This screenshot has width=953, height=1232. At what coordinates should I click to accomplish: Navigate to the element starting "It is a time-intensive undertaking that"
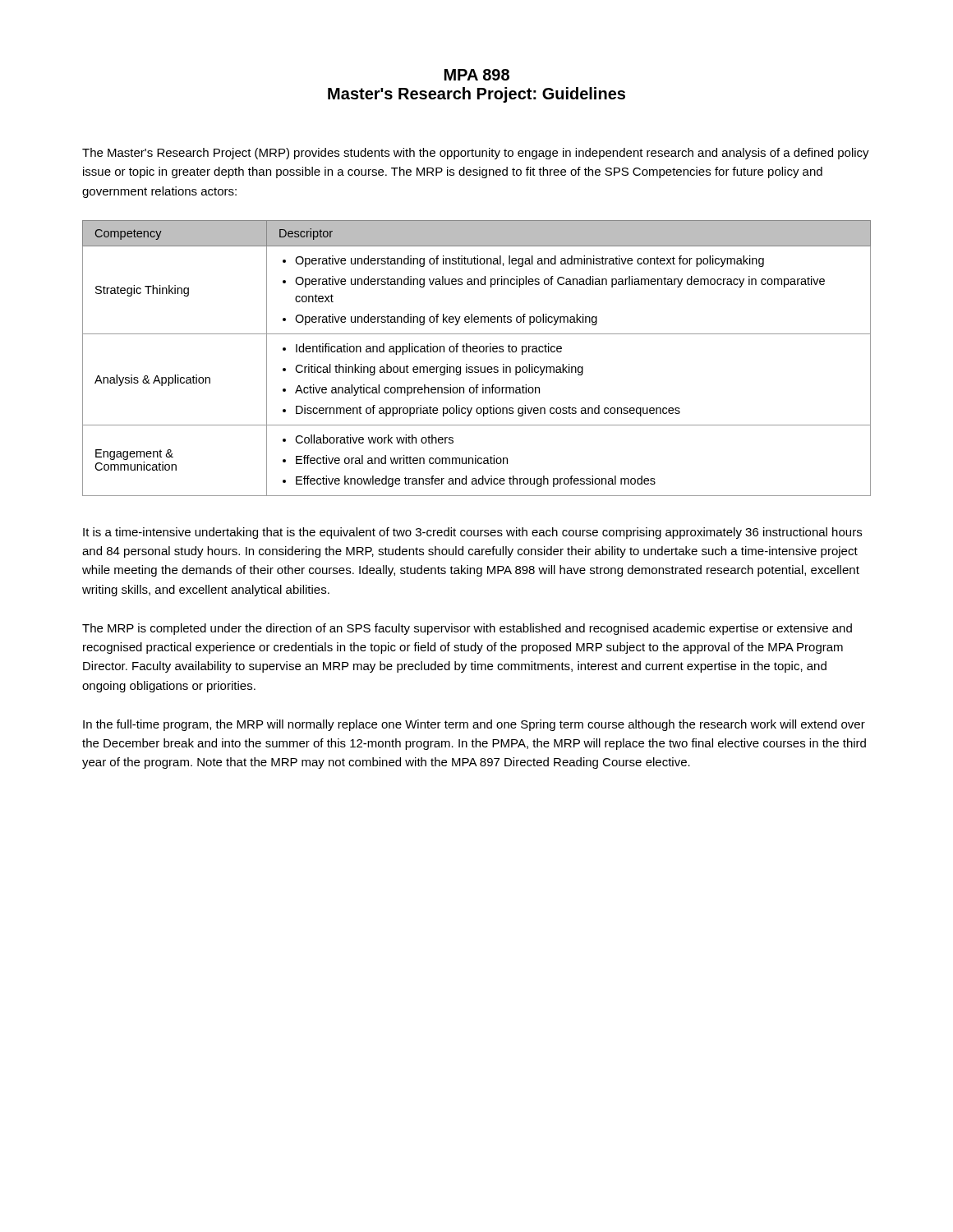[472, 560]
